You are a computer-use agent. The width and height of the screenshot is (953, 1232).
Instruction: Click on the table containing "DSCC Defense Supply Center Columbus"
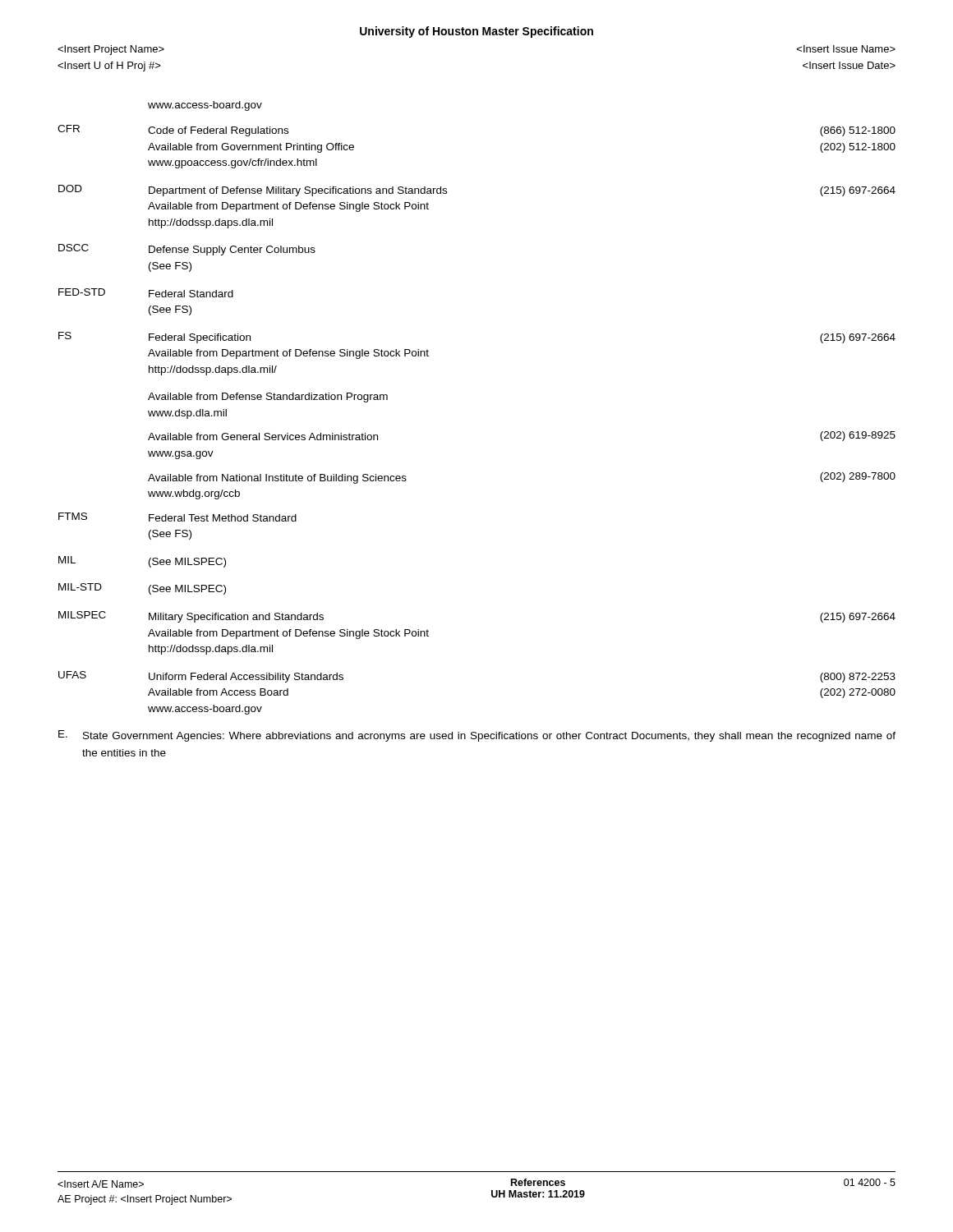pyautogui.click(x=476, y=258)
